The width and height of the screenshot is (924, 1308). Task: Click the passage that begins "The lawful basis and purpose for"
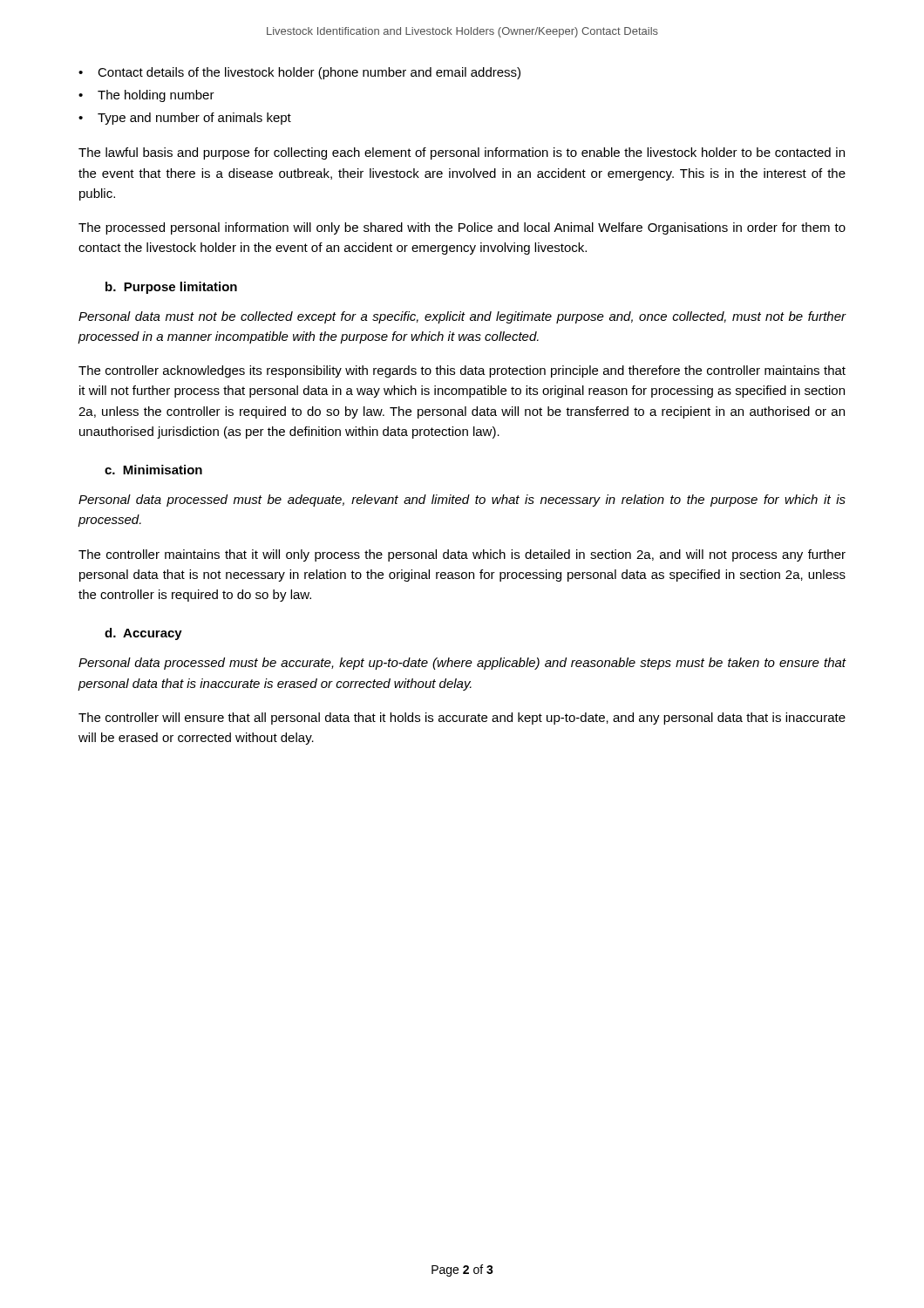(x=462, y=173)
